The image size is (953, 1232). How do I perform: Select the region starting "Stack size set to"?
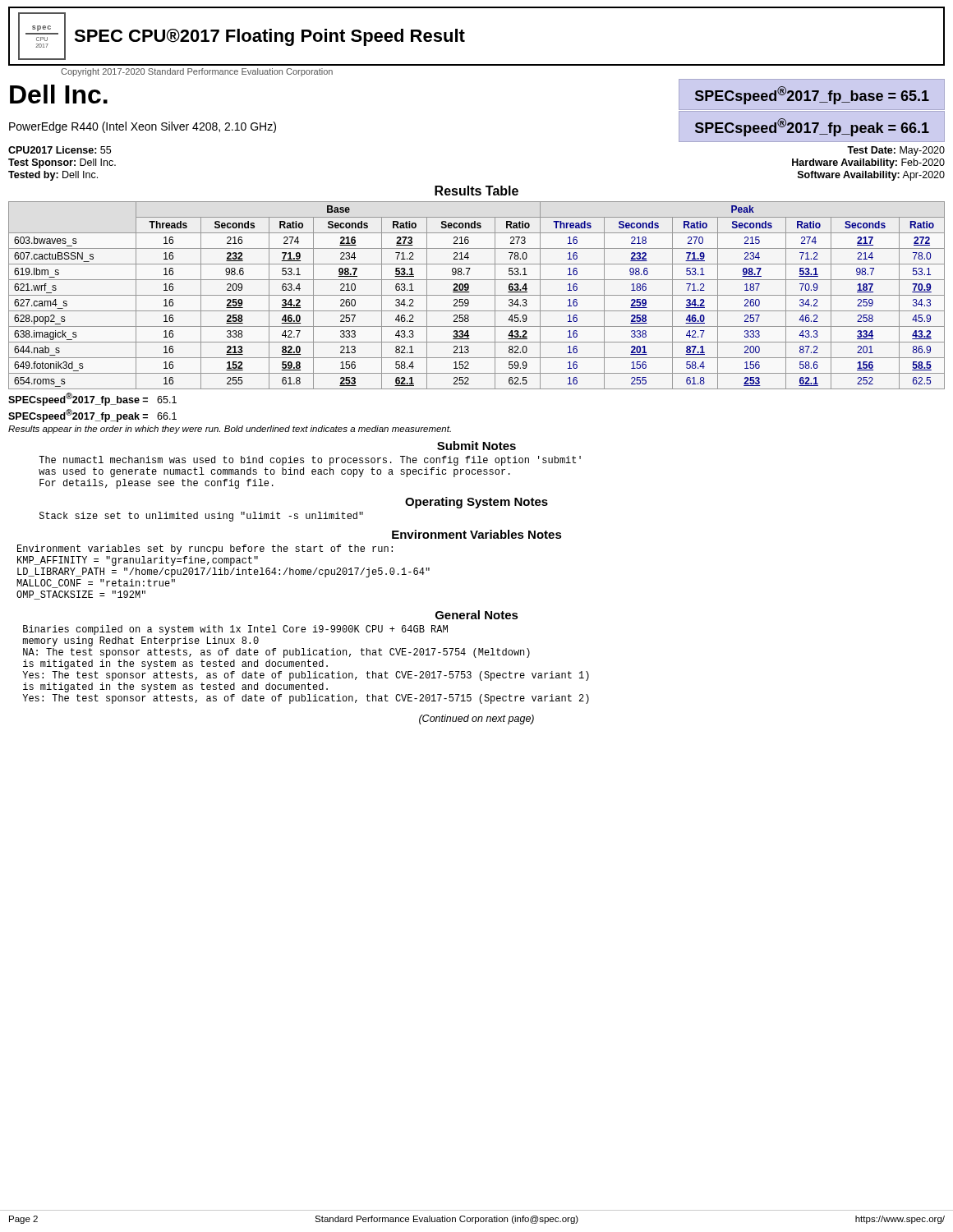point(476,517)
